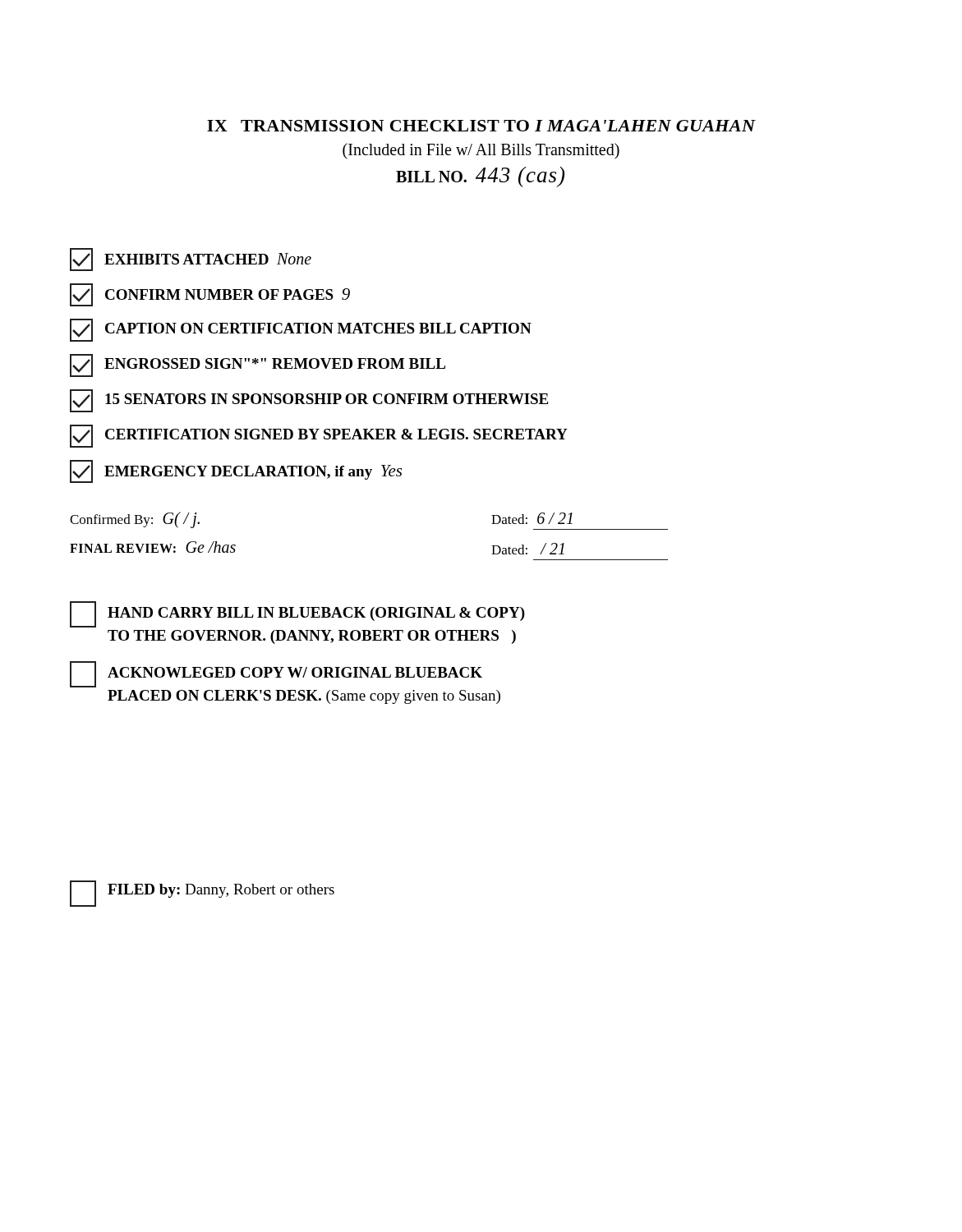Click where it says "15 SENATORS IN SPONSORSHIP OR CONFIRM OTHERWISE"
Viewport: 962px width, 1232px height.
(309, 402)
